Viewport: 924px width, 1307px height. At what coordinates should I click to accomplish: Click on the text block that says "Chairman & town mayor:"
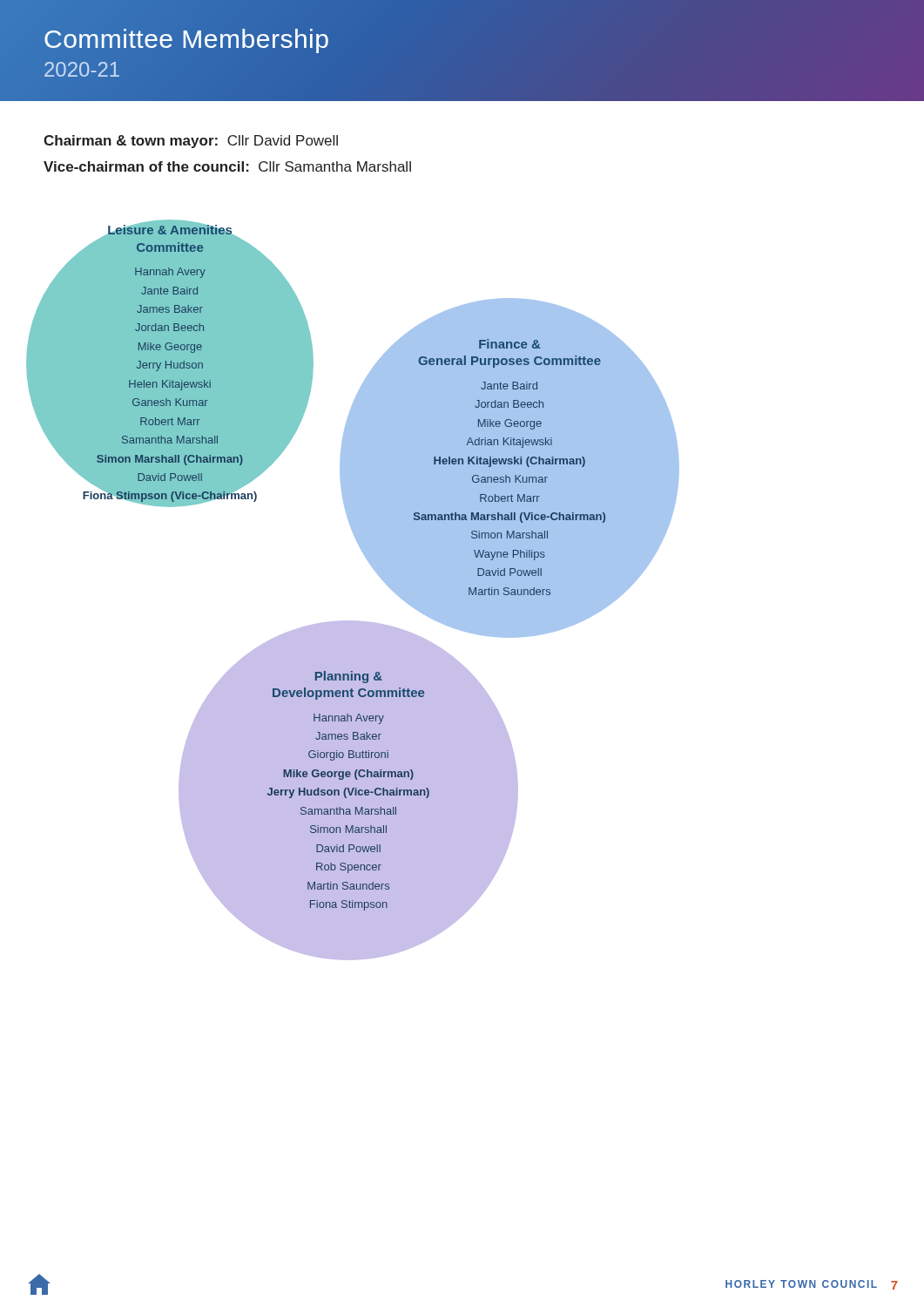pos(191,141)
